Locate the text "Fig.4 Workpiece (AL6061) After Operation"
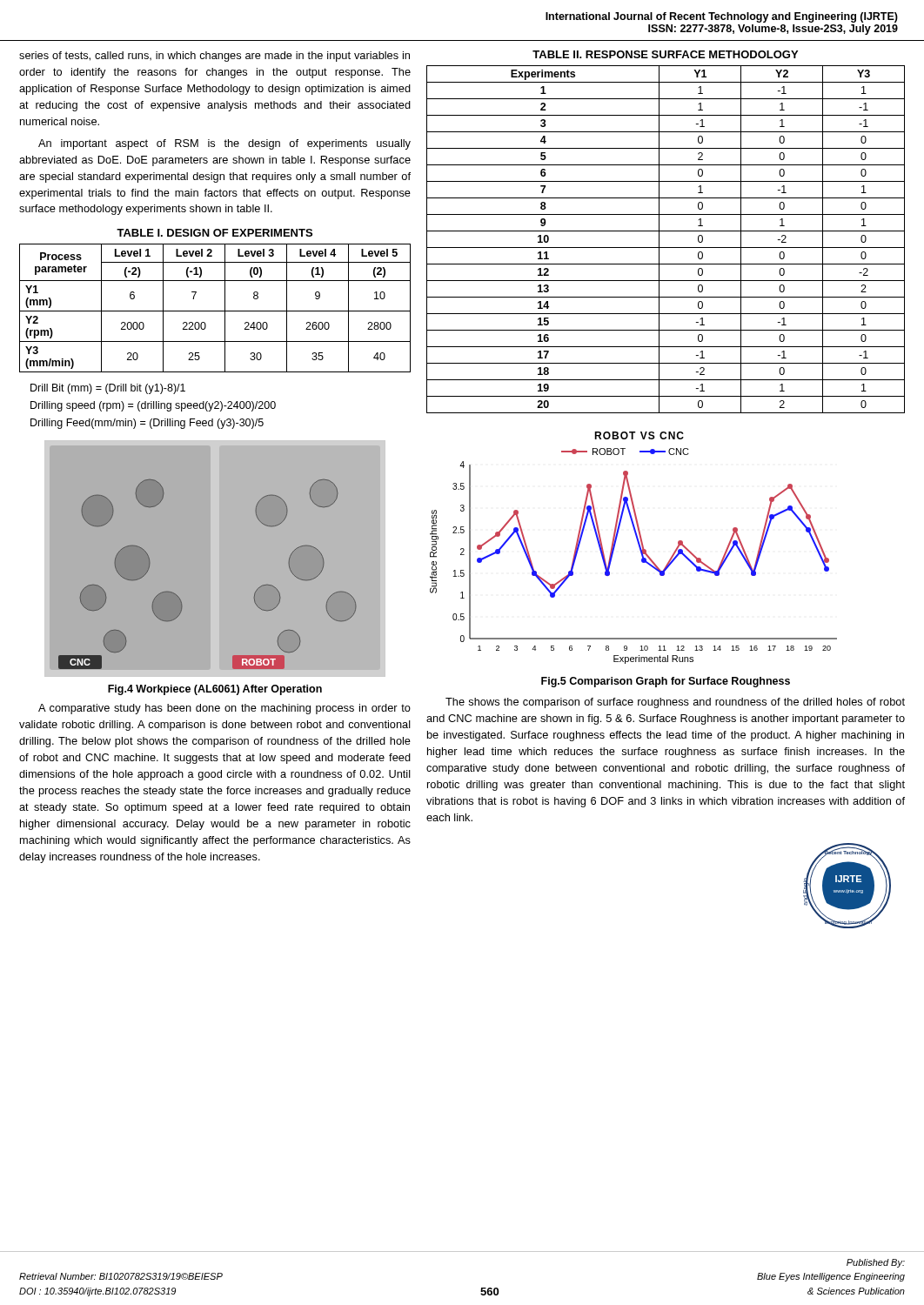 pos(215,689)
